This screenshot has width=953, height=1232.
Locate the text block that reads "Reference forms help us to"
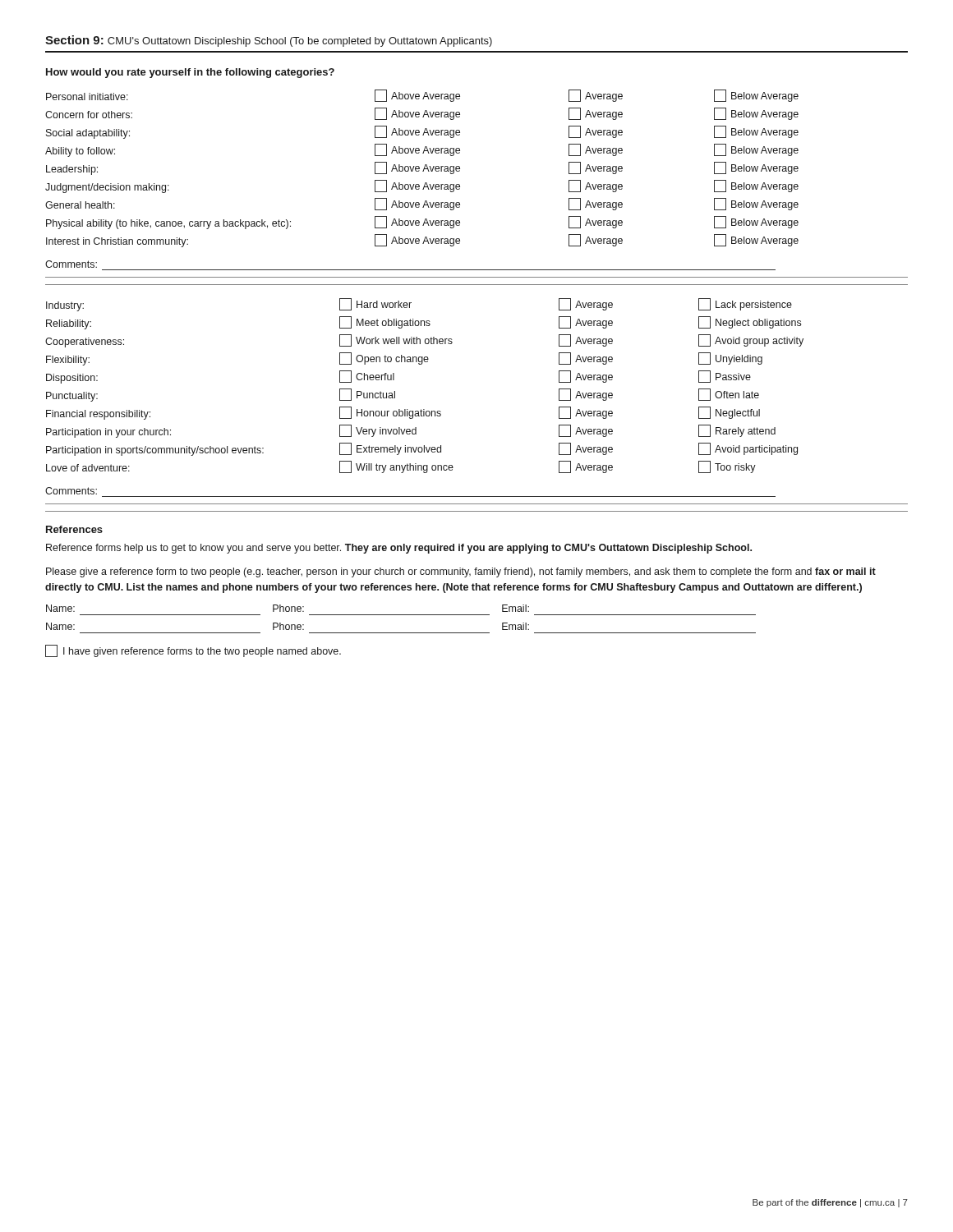(x=399, y=548)
